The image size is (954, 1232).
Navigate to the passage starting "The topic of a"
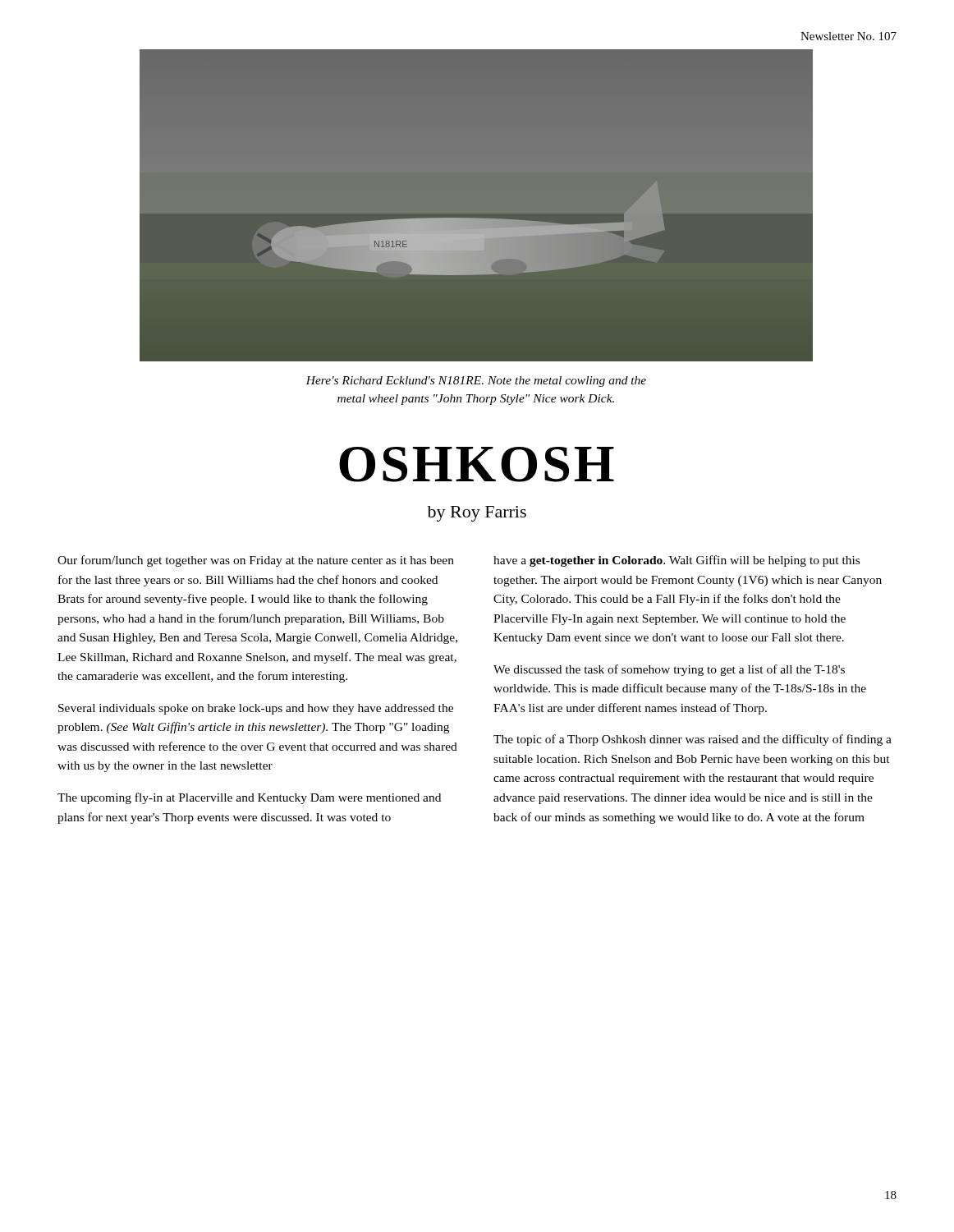click(x=695, y=778)
